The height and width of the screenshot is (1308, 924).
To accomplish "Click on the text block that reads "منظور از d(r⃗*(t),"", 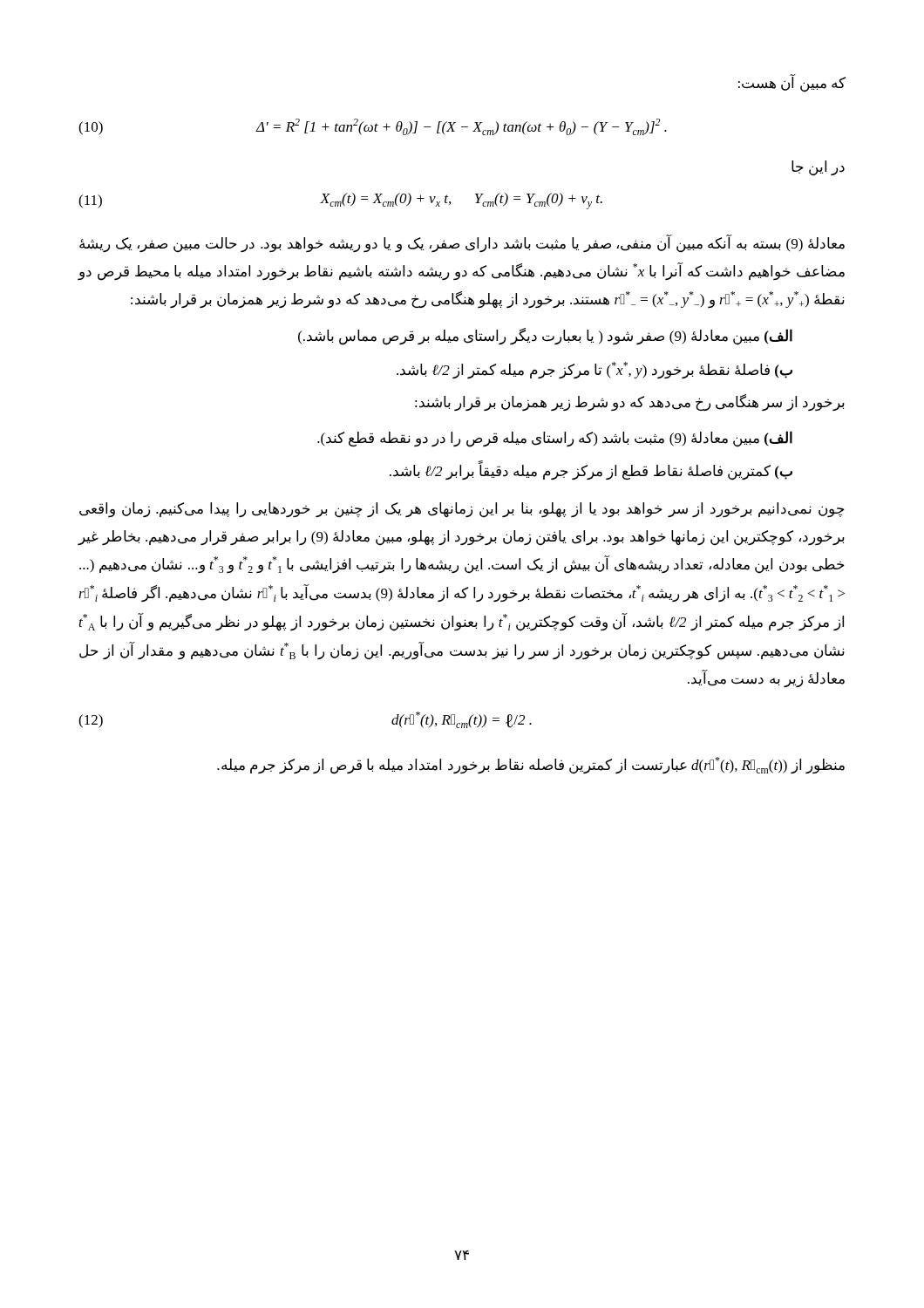I will tap(531, 765).
